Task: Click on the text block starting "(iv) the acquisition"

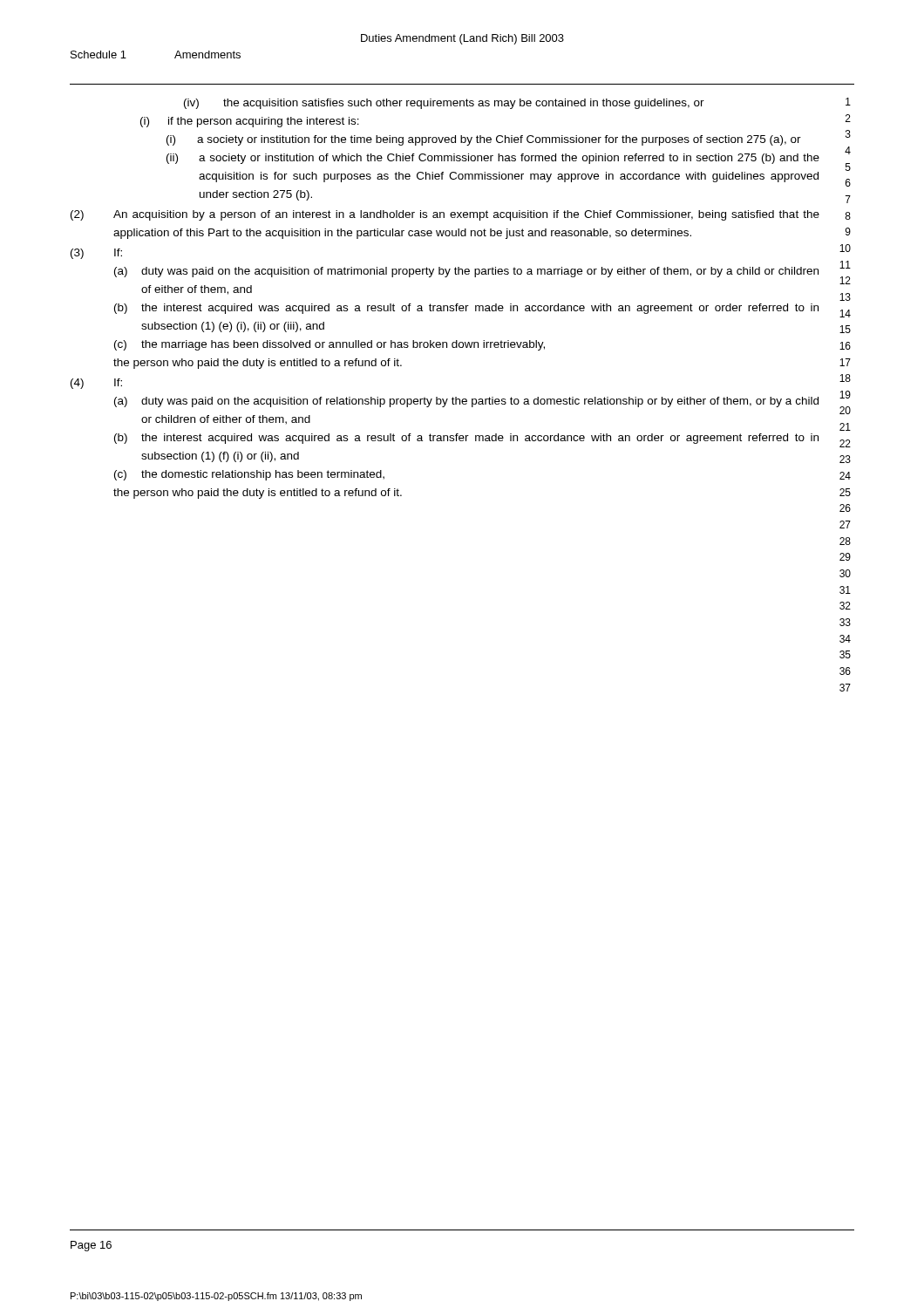Action: pyautogui.click(x=501, y=103)
